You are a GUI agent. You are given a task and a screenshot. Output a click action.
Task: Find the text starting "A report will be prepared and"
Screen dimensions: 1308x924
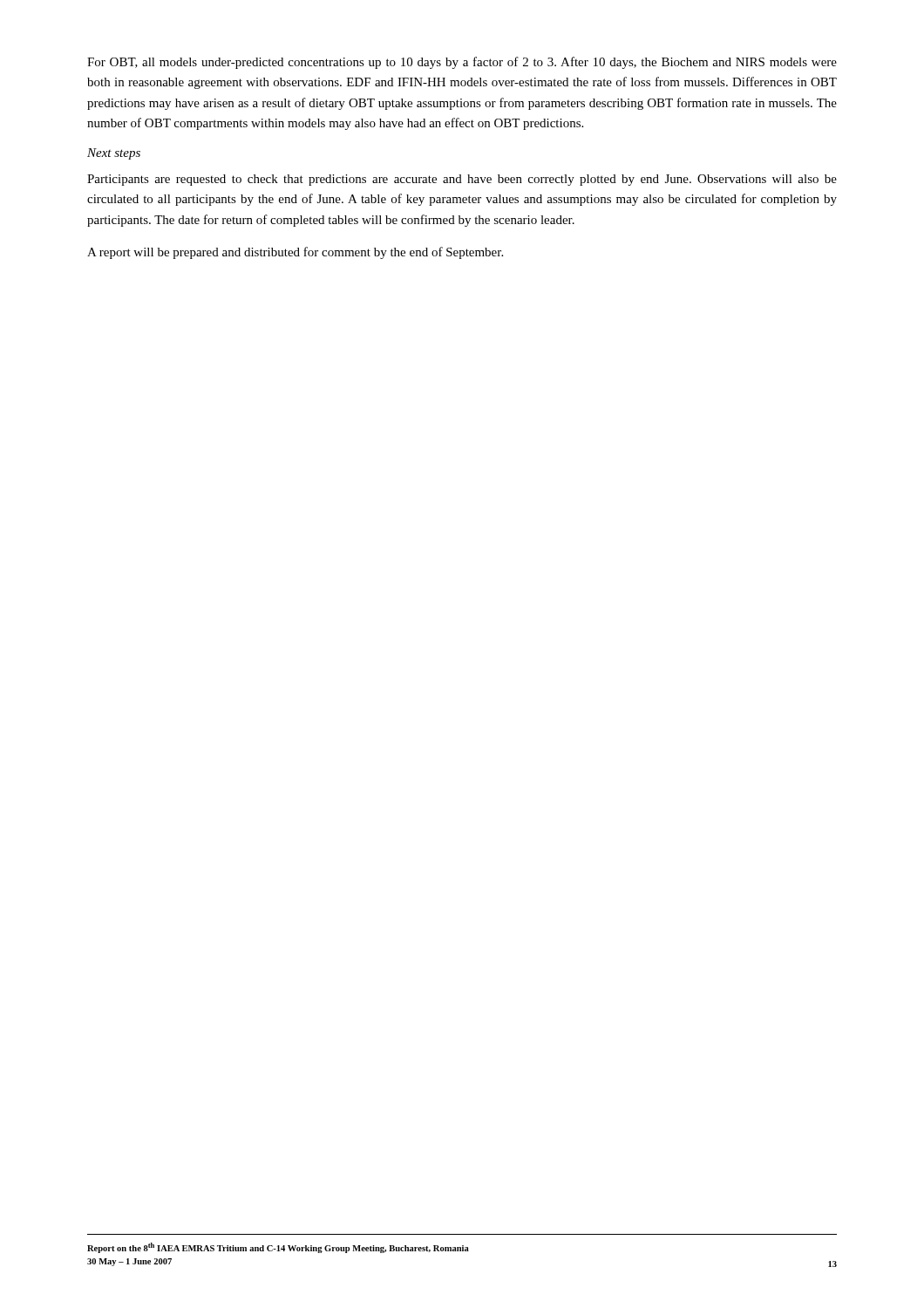point(296,252)
